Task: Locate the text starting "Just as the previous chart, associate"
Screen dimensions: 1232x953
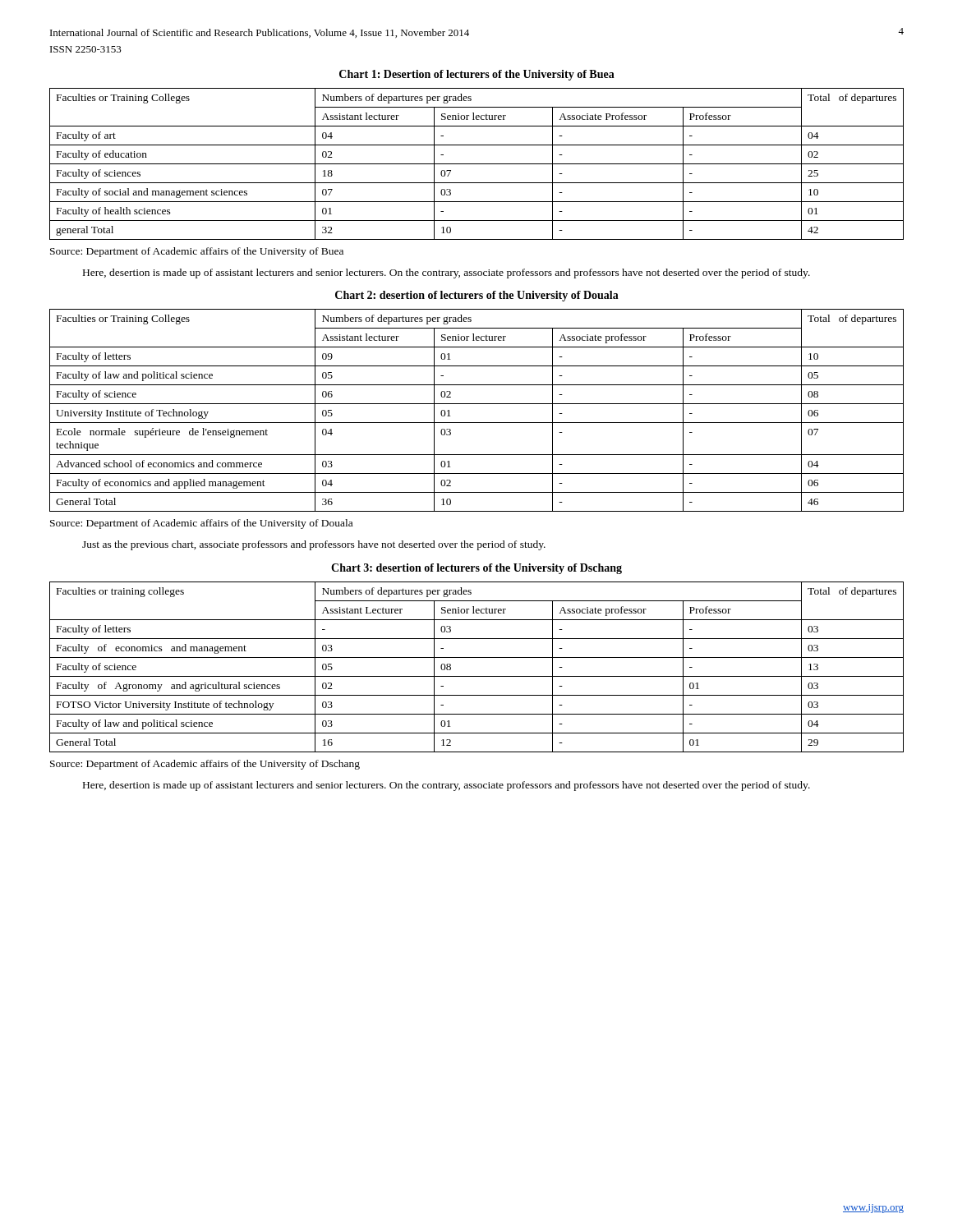Action: (x=314, y=544)
